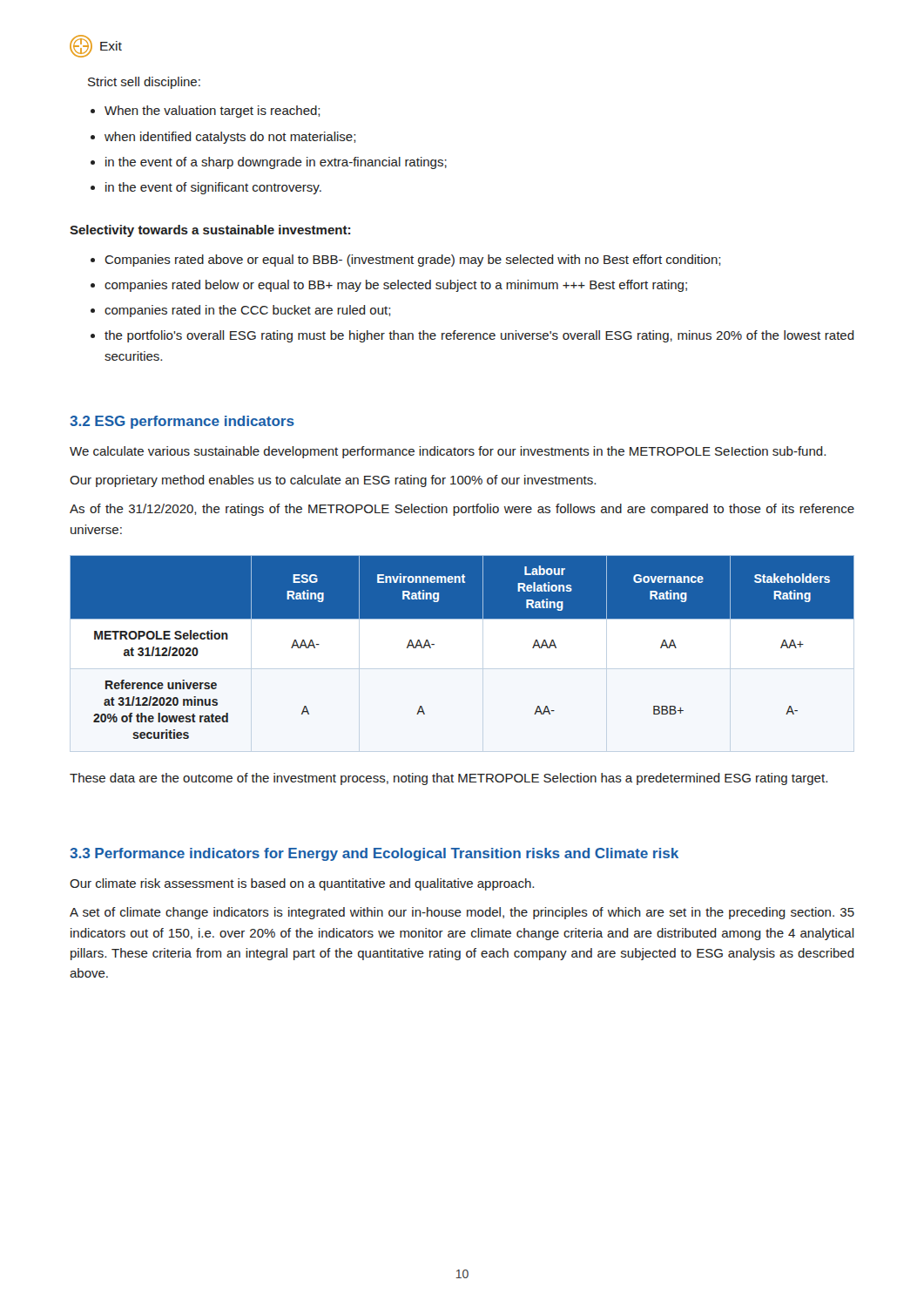Click the passage that begins "We calculate various sustainable development performance indicators"

pos(448,451)
